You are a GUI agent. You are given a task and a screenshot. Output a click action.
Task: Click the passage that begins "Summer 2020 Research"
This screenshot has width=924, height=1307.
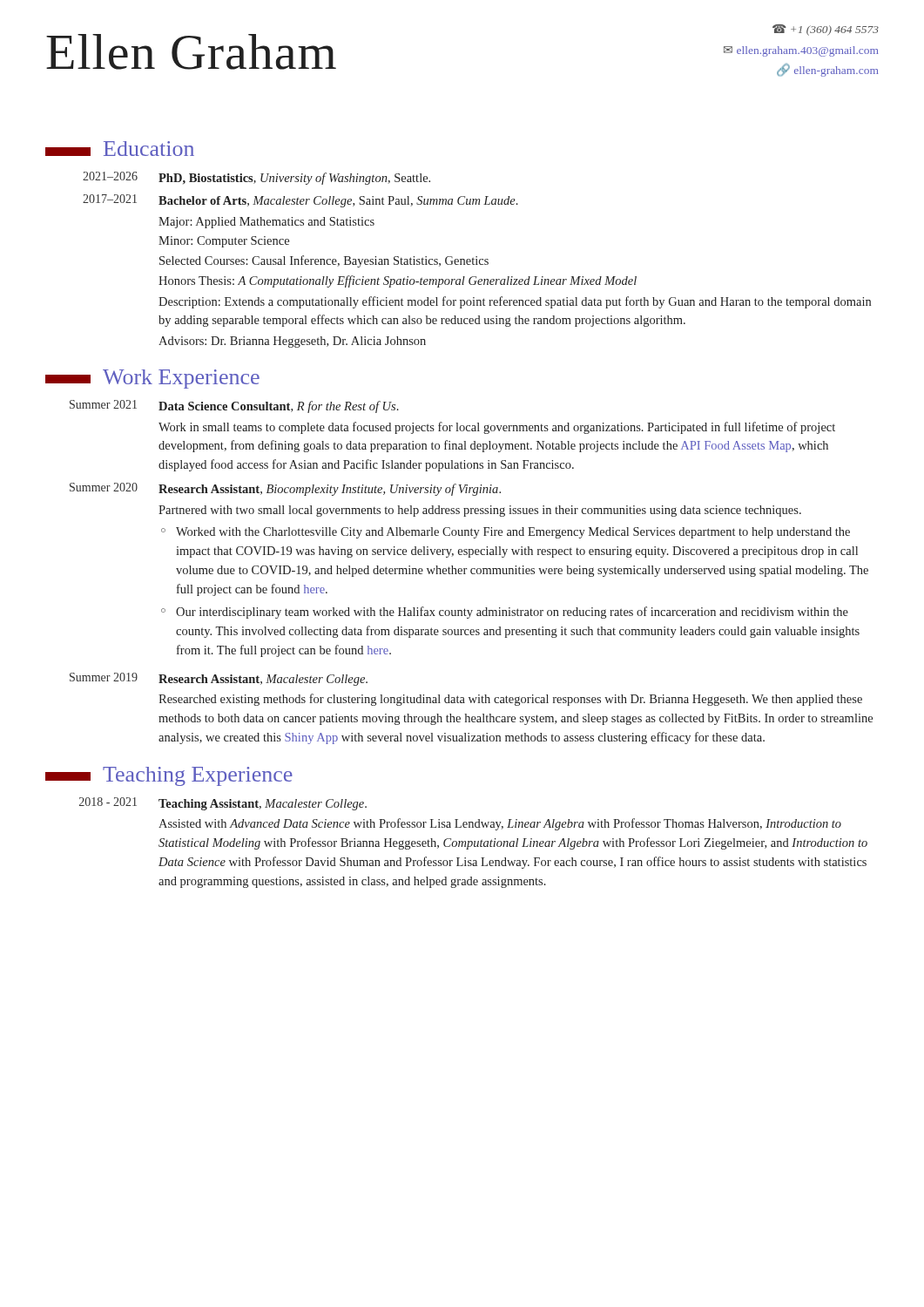pyautogui.click(x=462, y=572)
